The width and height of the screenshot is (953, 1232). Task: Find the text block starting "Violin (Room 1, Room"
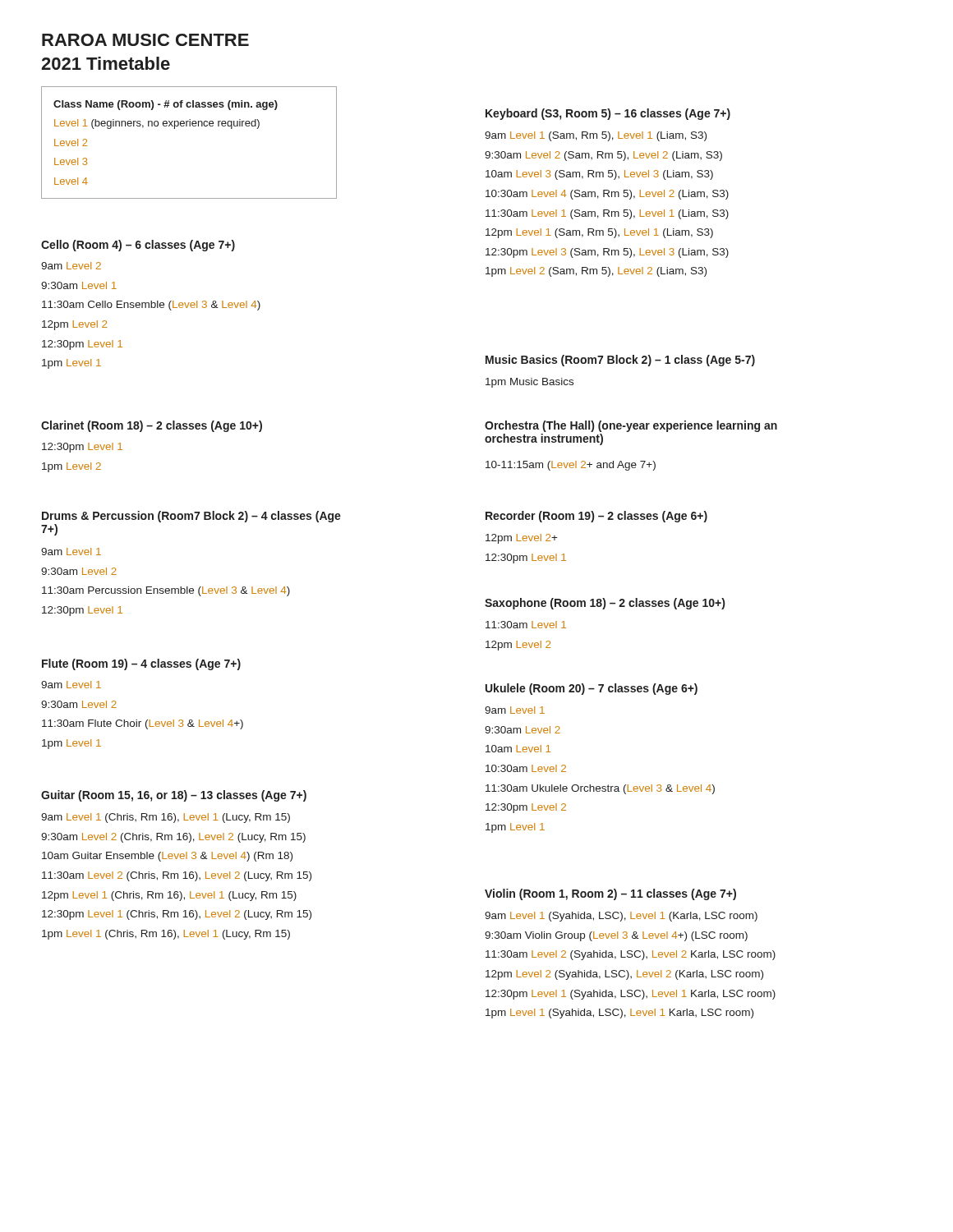[x=611, y=894]
